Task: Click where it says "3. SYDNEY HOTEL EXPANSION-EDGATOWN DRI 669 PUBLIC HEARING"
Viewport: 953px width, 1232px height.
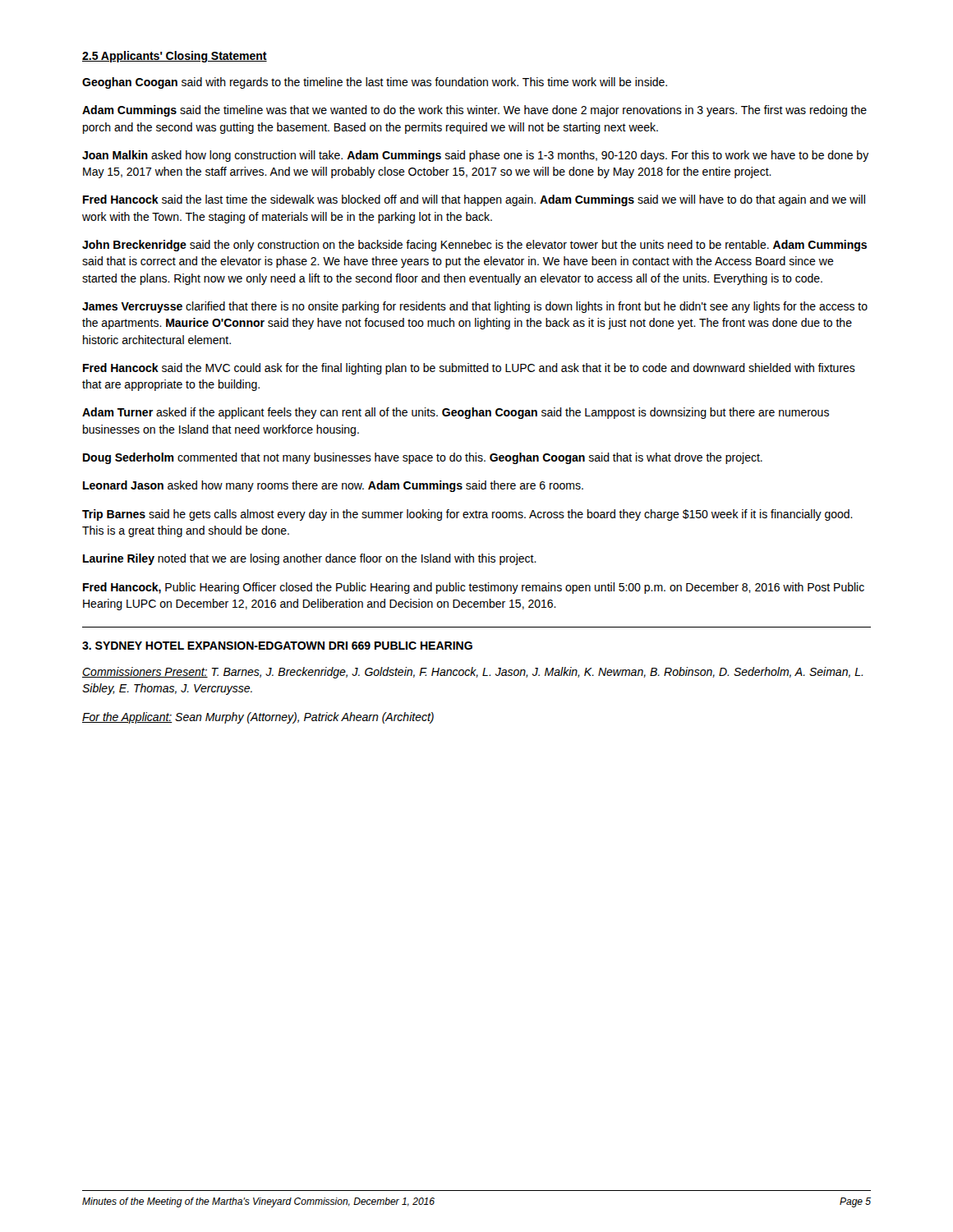Action: coord(476,646)
